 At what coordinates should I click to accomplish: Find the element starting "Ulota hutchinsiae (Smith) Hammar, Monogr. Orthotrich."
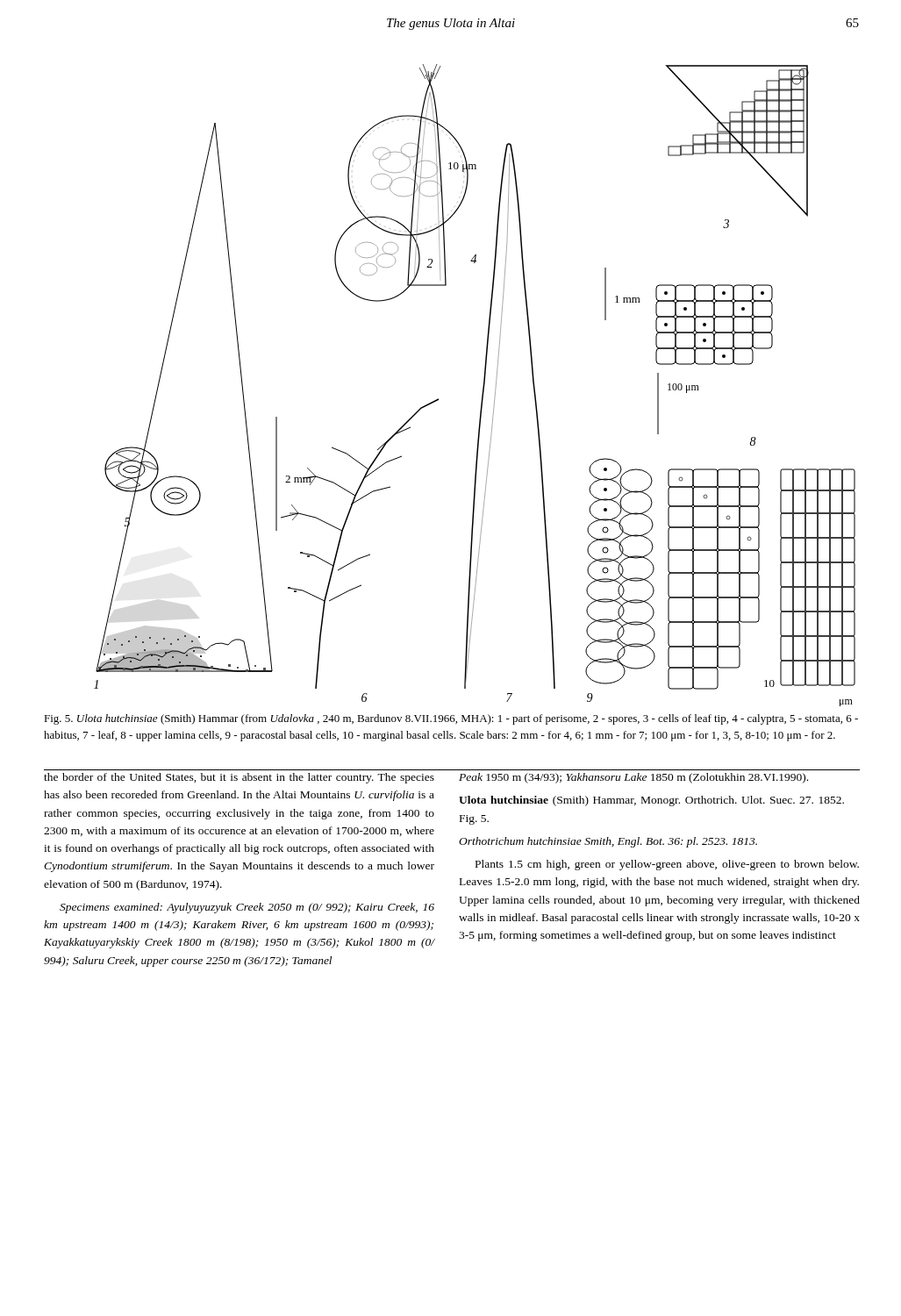[651, 801]
